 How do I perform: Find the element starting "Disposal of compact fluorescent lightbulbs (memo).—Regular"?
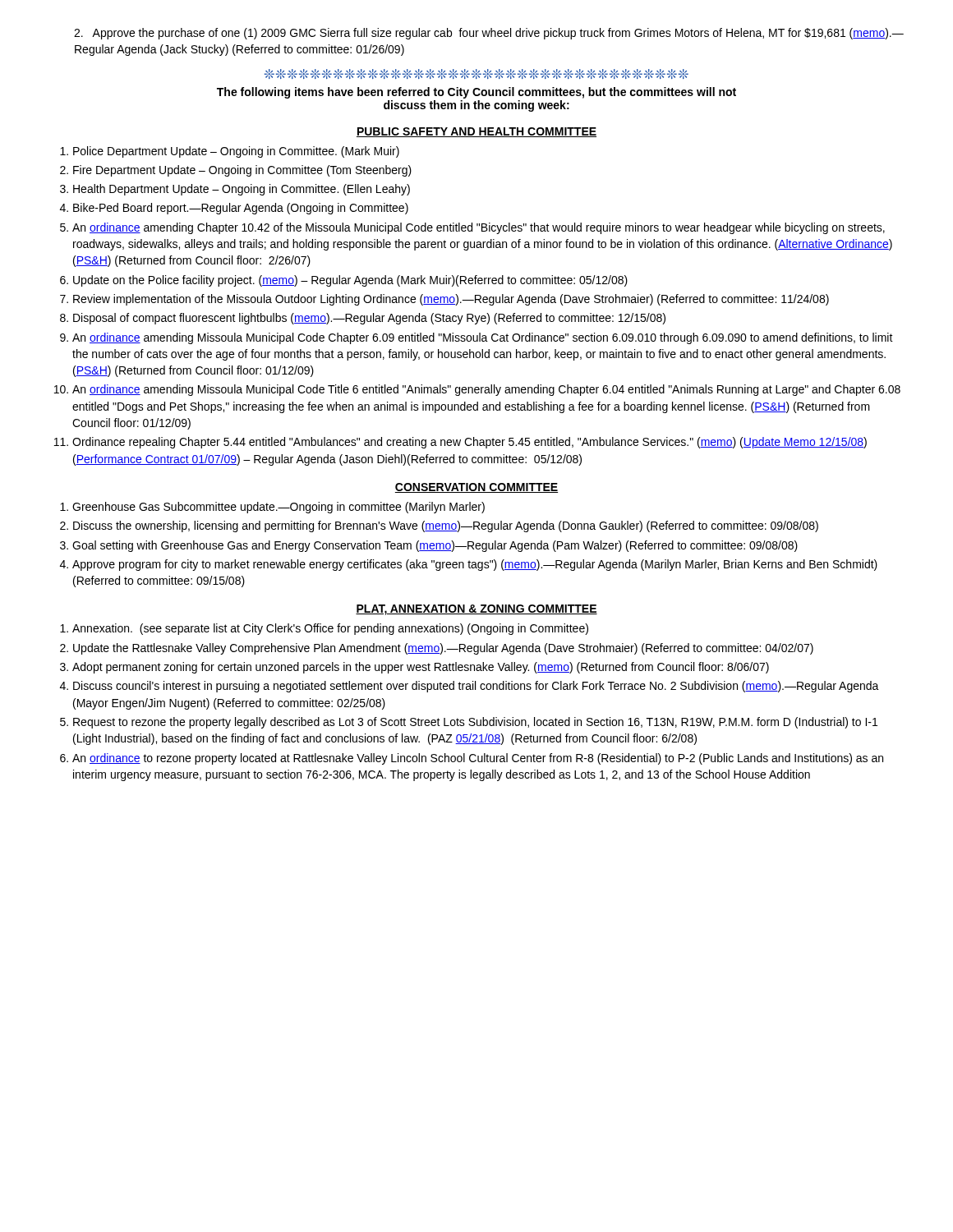tap(369, 318)
